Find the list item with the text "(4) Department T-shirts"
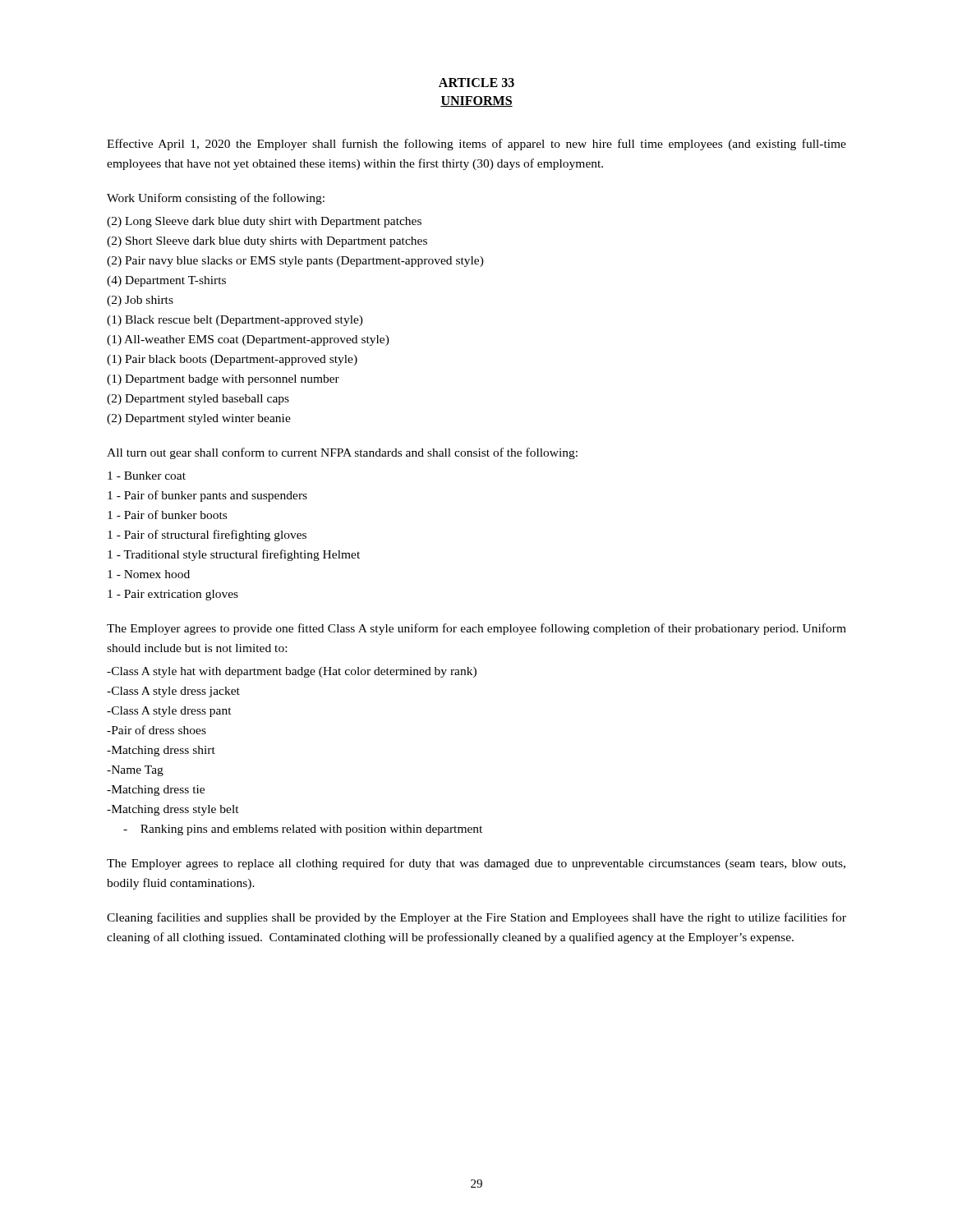 (167, 280)
